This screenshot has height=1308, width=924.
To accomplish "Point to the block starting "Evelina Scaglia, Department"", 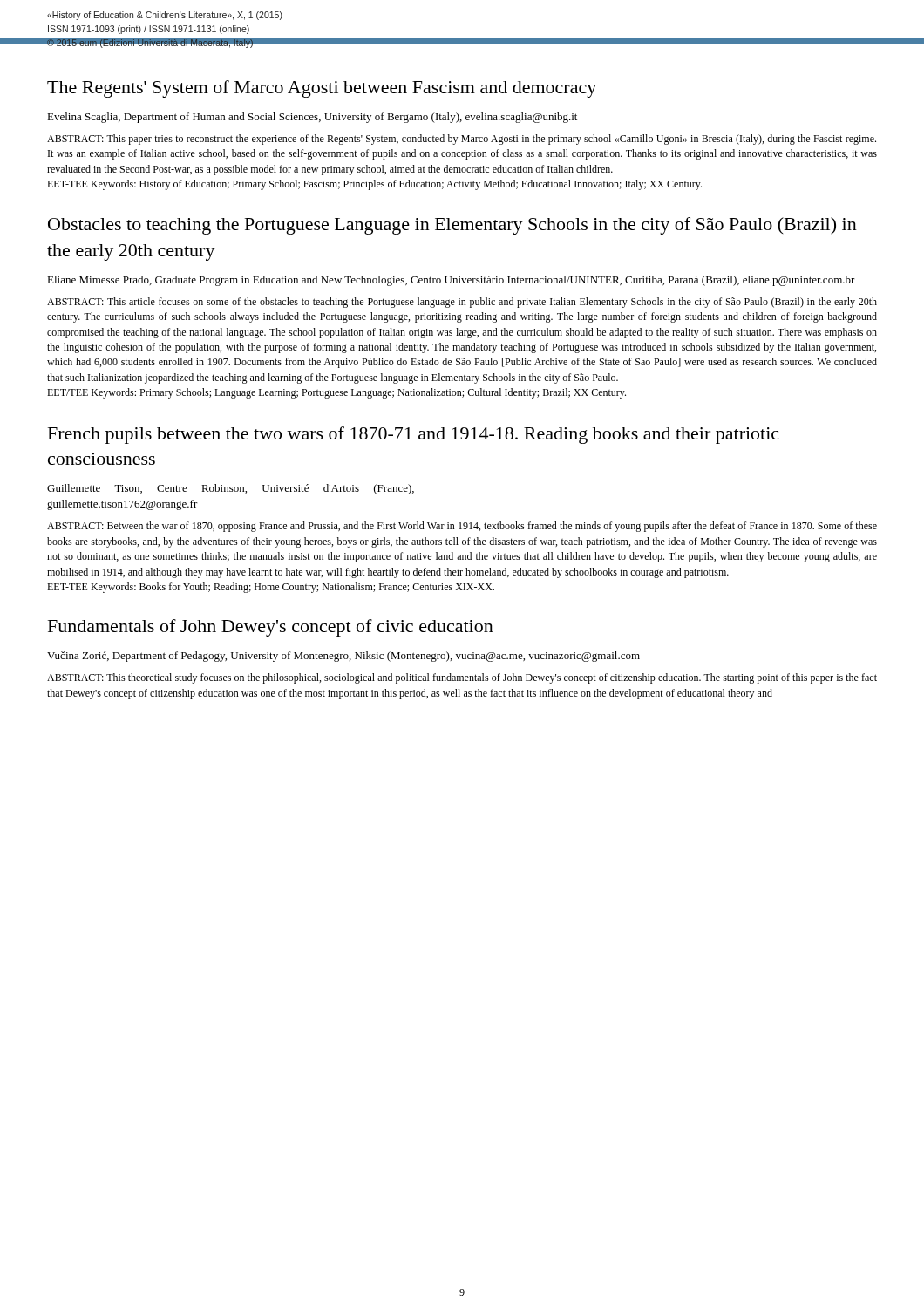I will [x=312, y=116].
